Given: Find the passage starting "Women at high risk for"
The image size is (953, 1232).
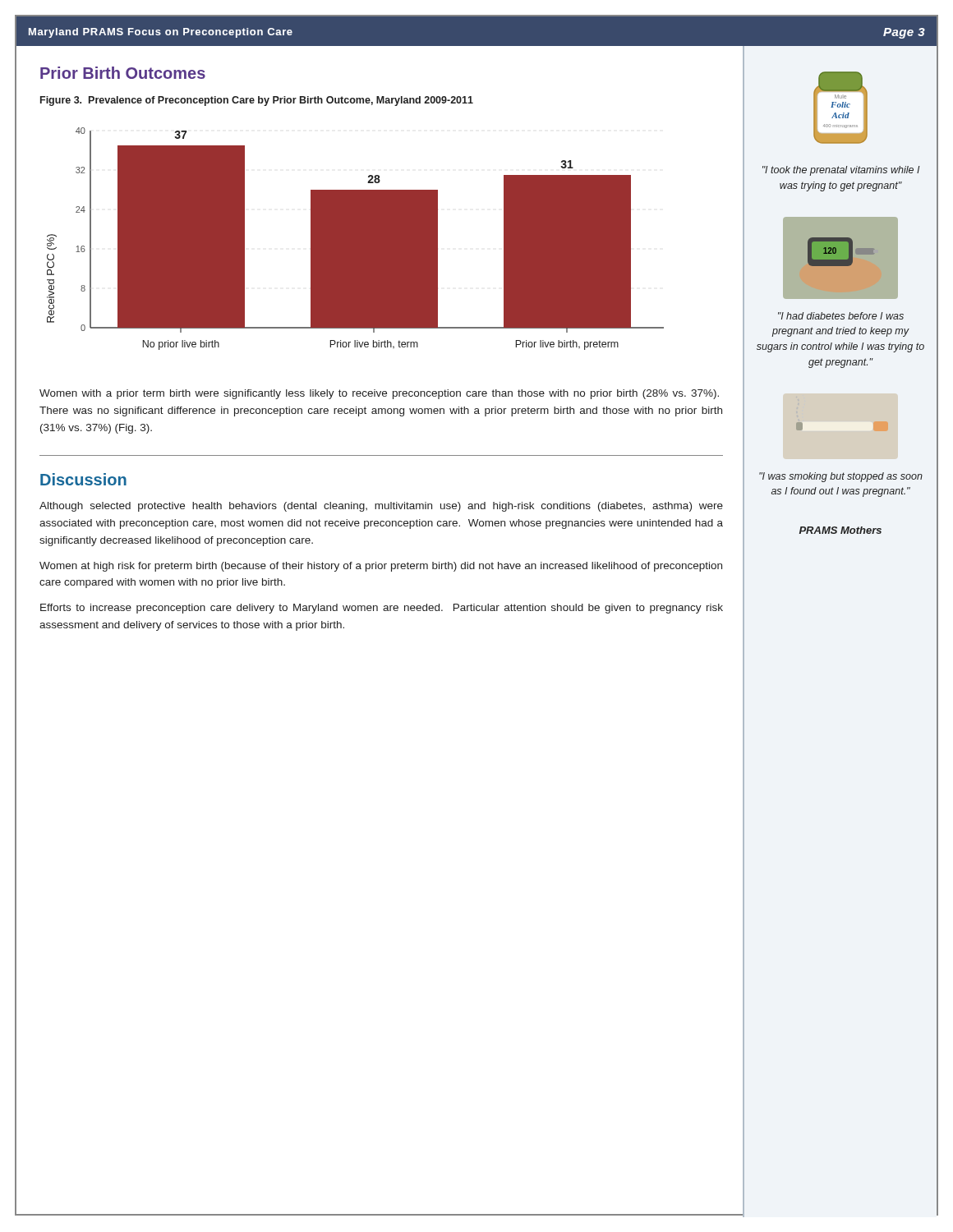Looking at the screenshot, I should (381, 574).
